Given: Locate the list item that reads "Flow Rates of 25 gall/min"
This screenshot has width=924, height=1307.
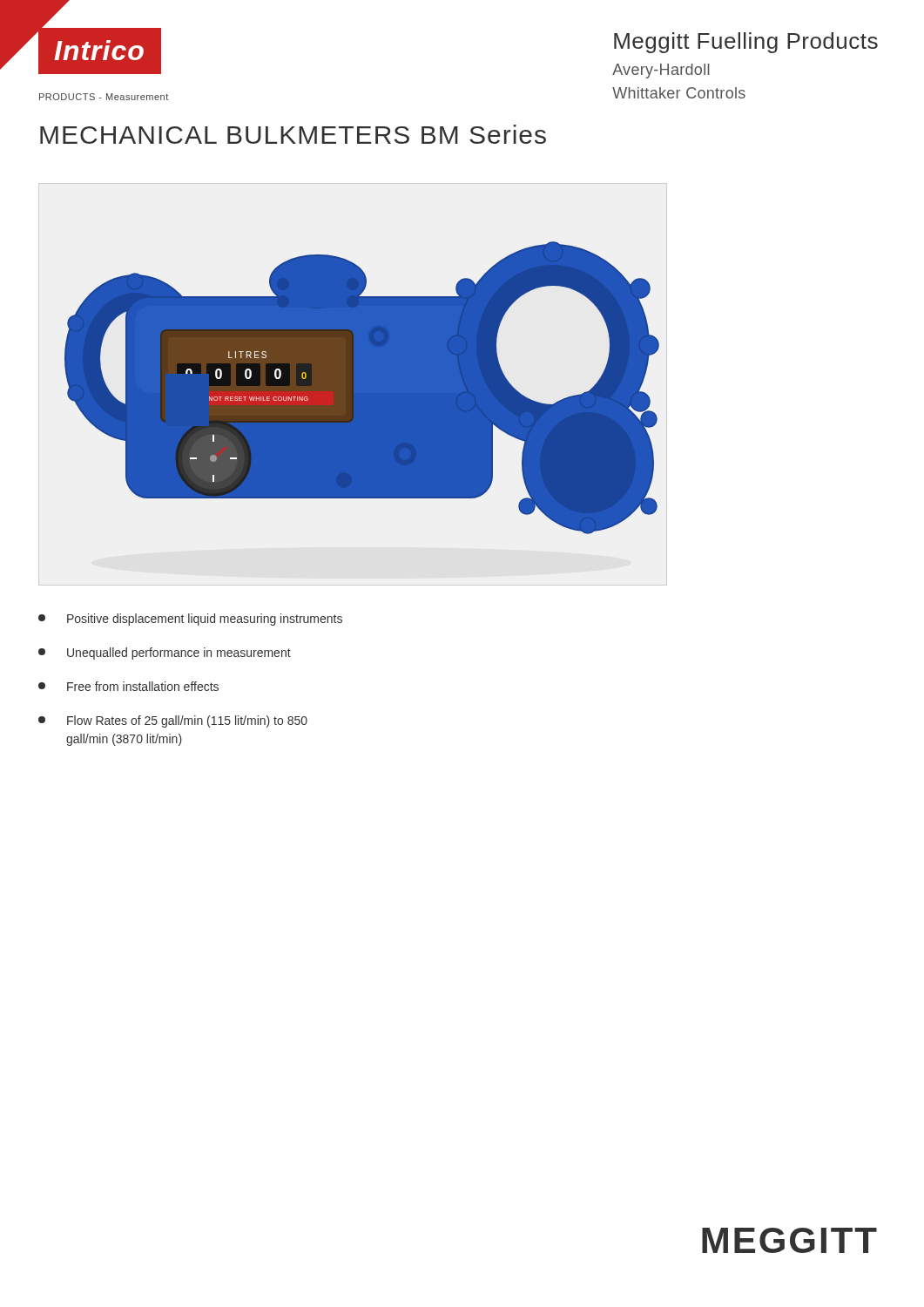Looking at the screenshot, I should [173, 730].
